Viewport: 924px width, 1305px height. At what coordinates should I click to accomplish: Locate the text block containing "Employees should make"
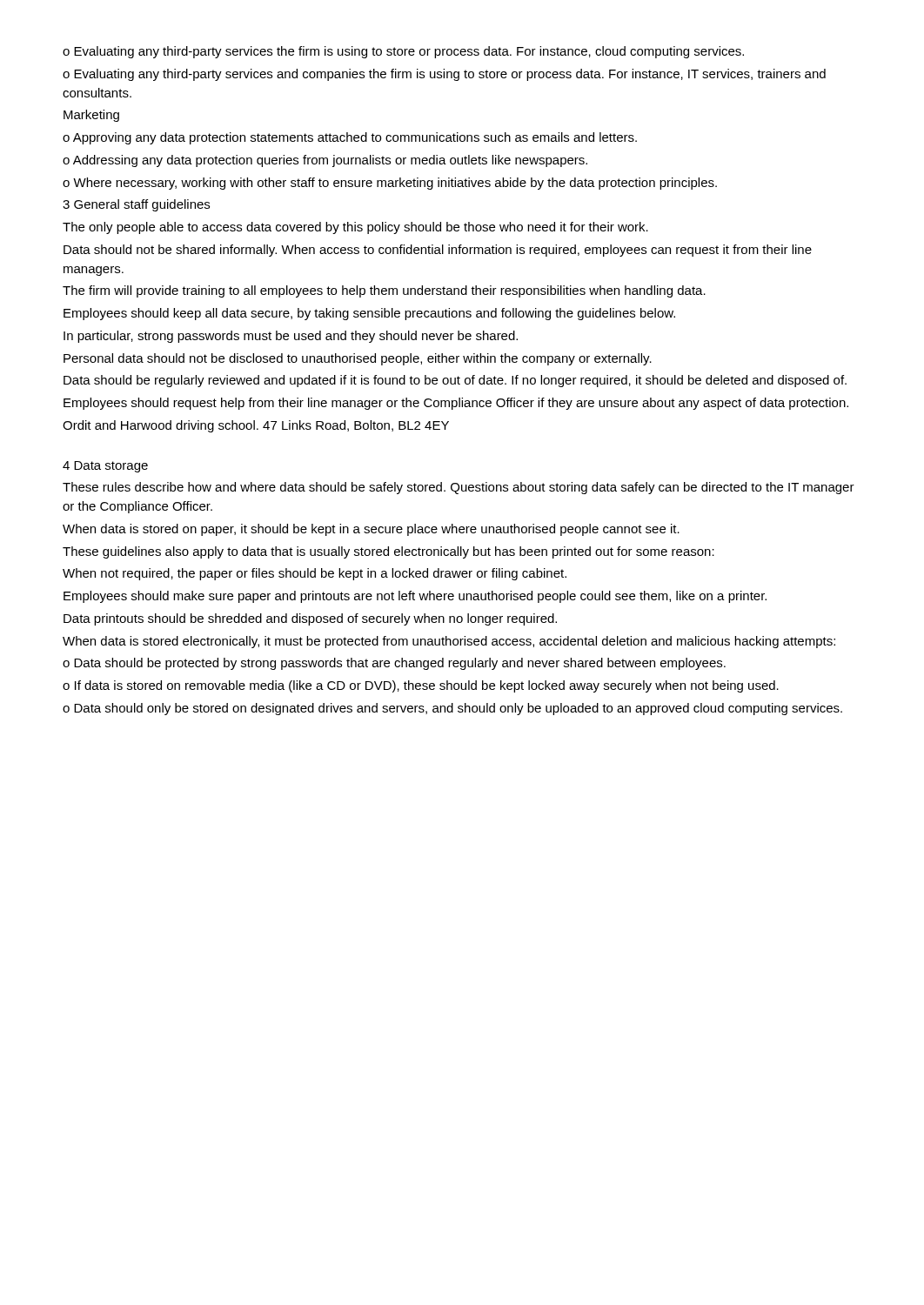coord(415,596)
